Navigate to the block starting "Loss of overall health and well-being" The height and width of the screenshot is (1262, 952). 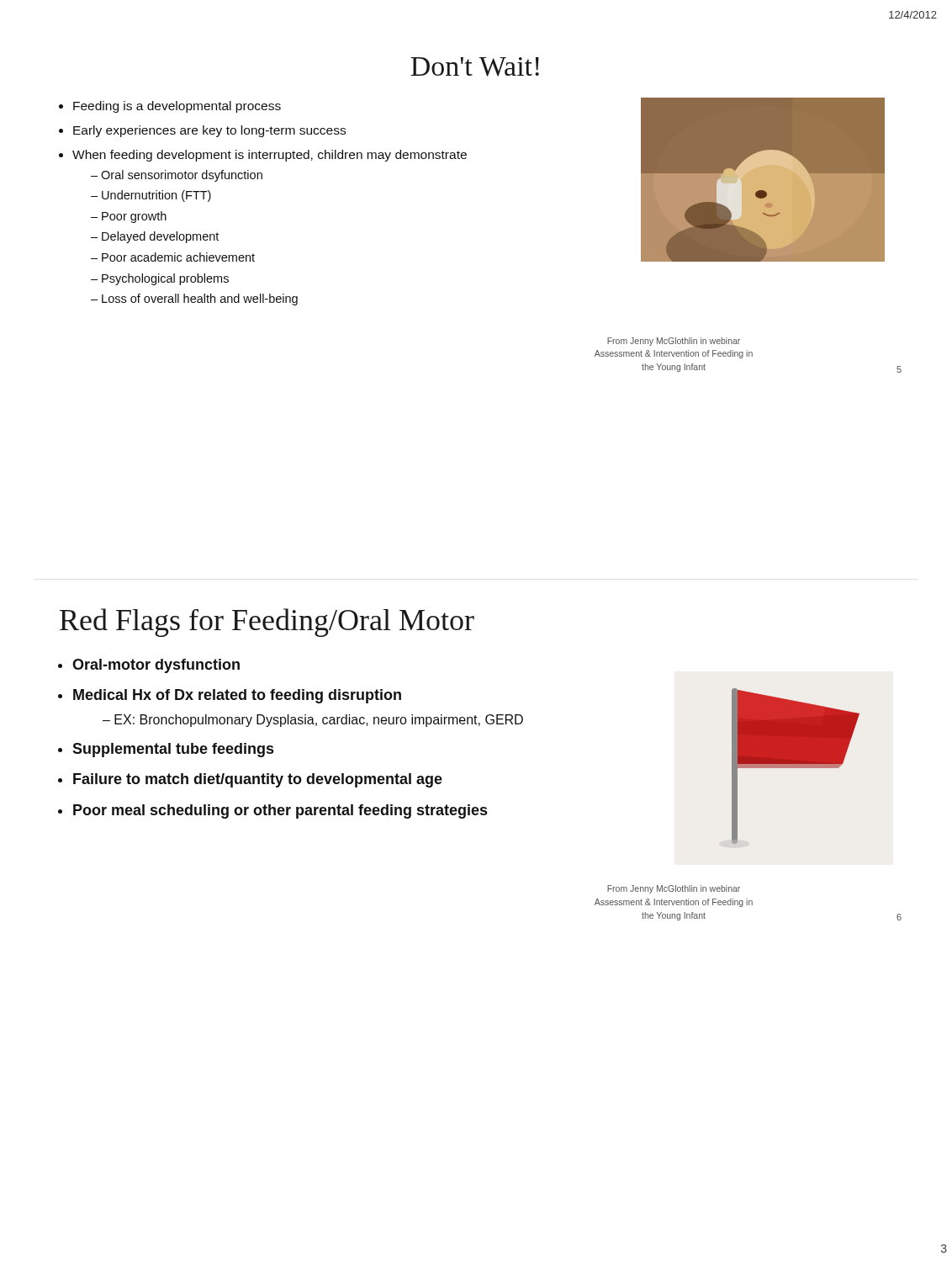click(x=200, y=299)
